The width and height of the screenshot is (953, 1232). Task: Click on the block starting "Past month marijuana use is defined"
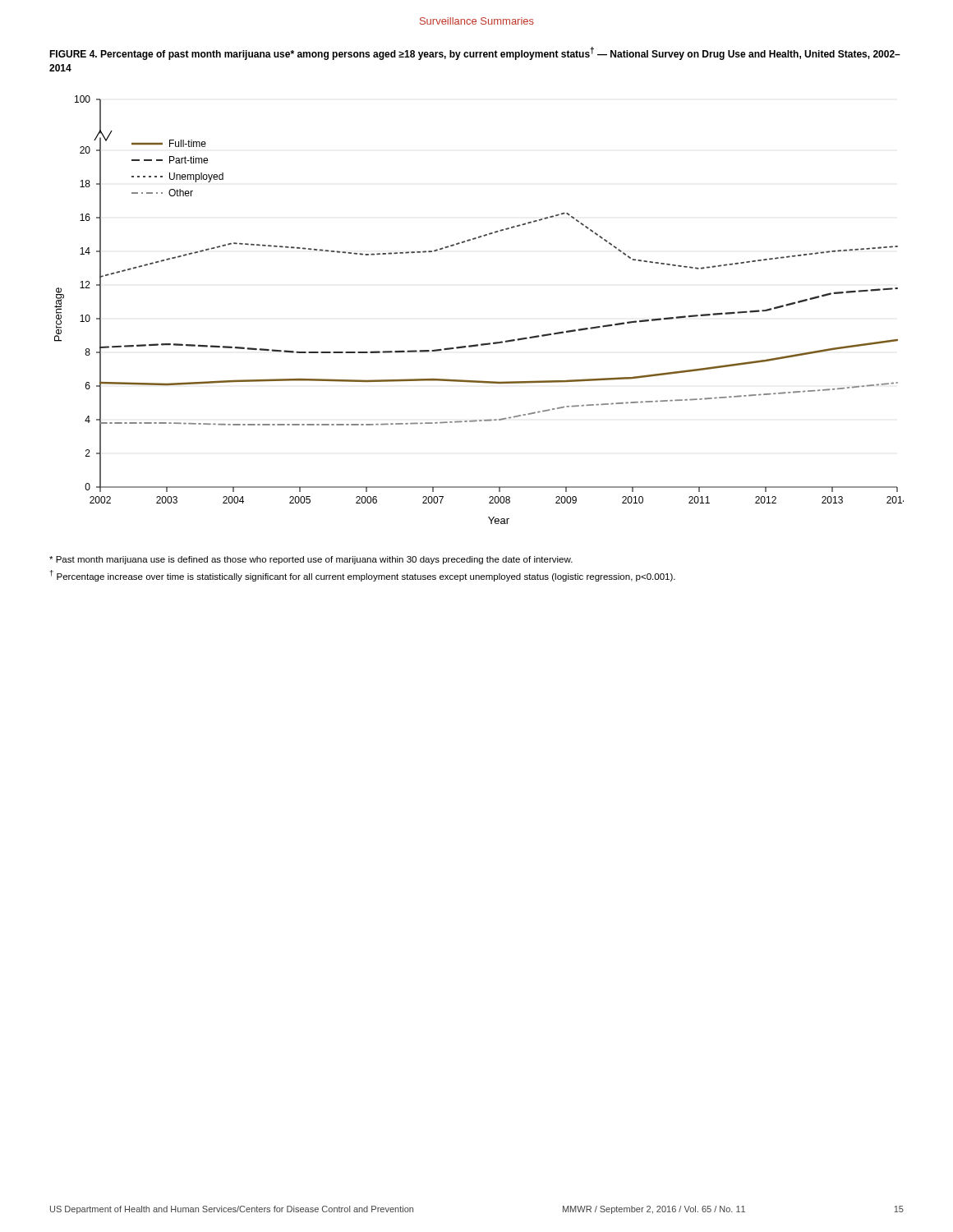tap(311, 559)
